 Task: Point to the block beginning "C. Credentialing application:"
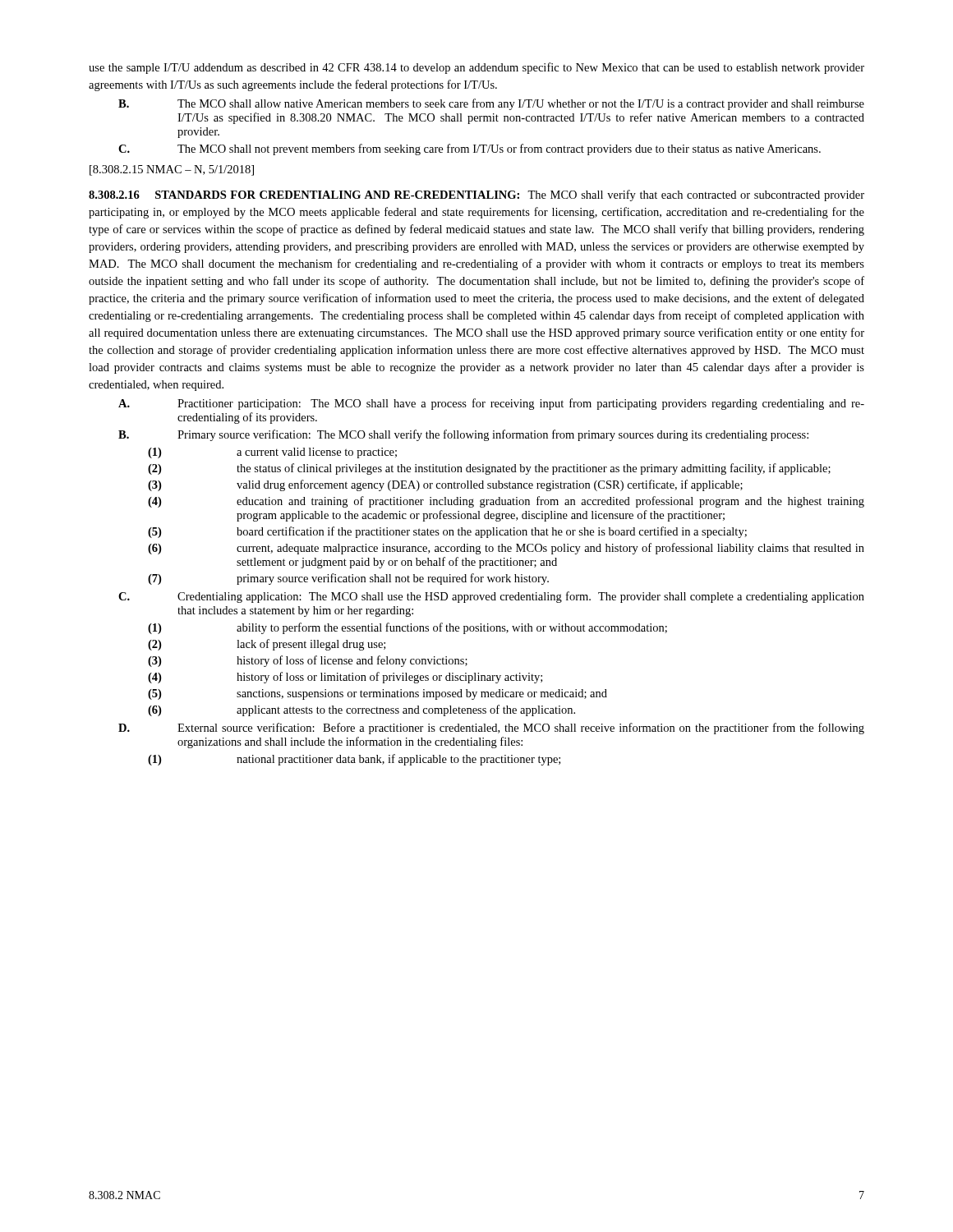476,604
